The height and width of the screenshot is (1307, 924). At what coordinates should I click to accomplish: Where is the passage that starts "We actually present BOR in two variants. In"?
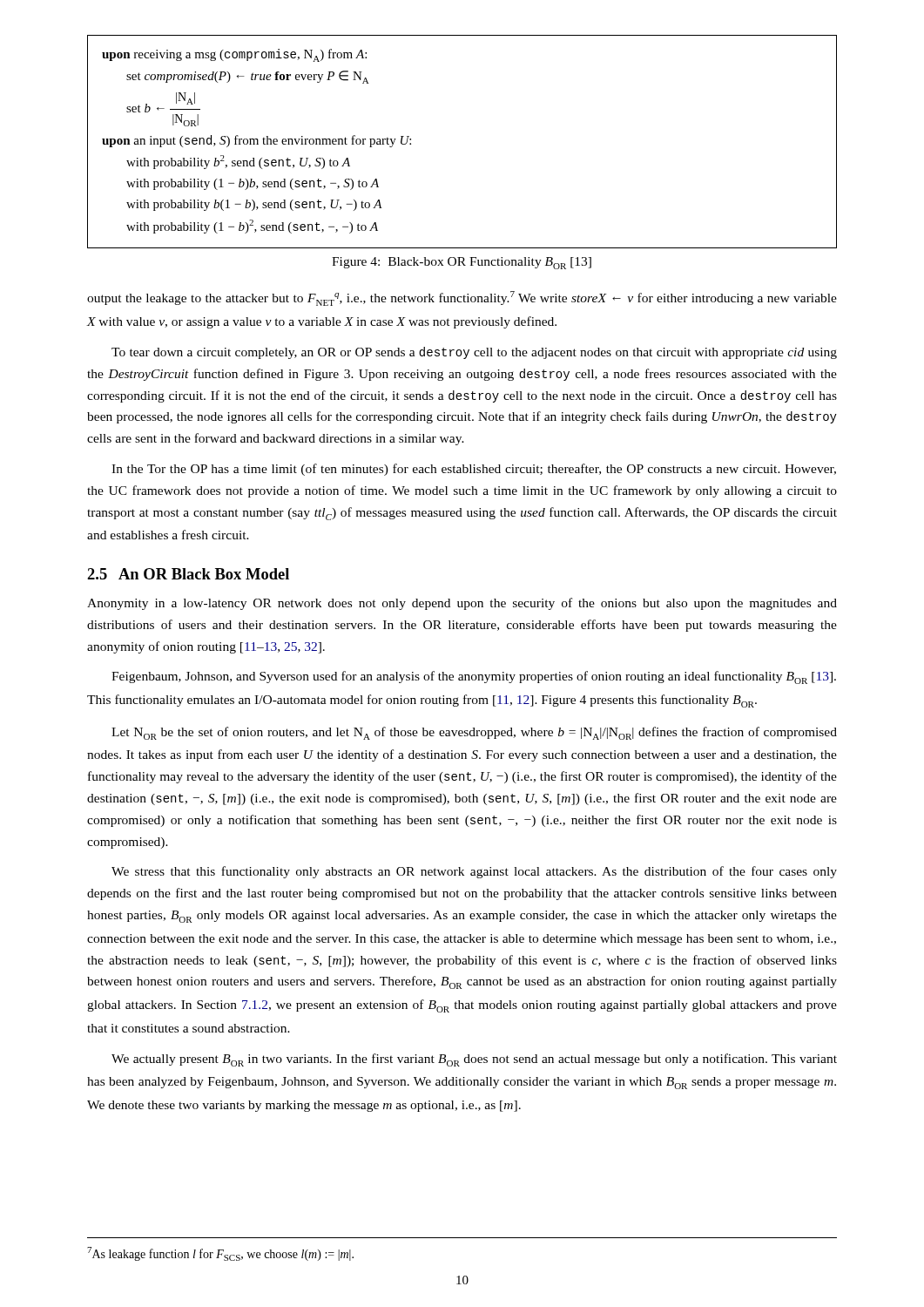click(462, 1081)
